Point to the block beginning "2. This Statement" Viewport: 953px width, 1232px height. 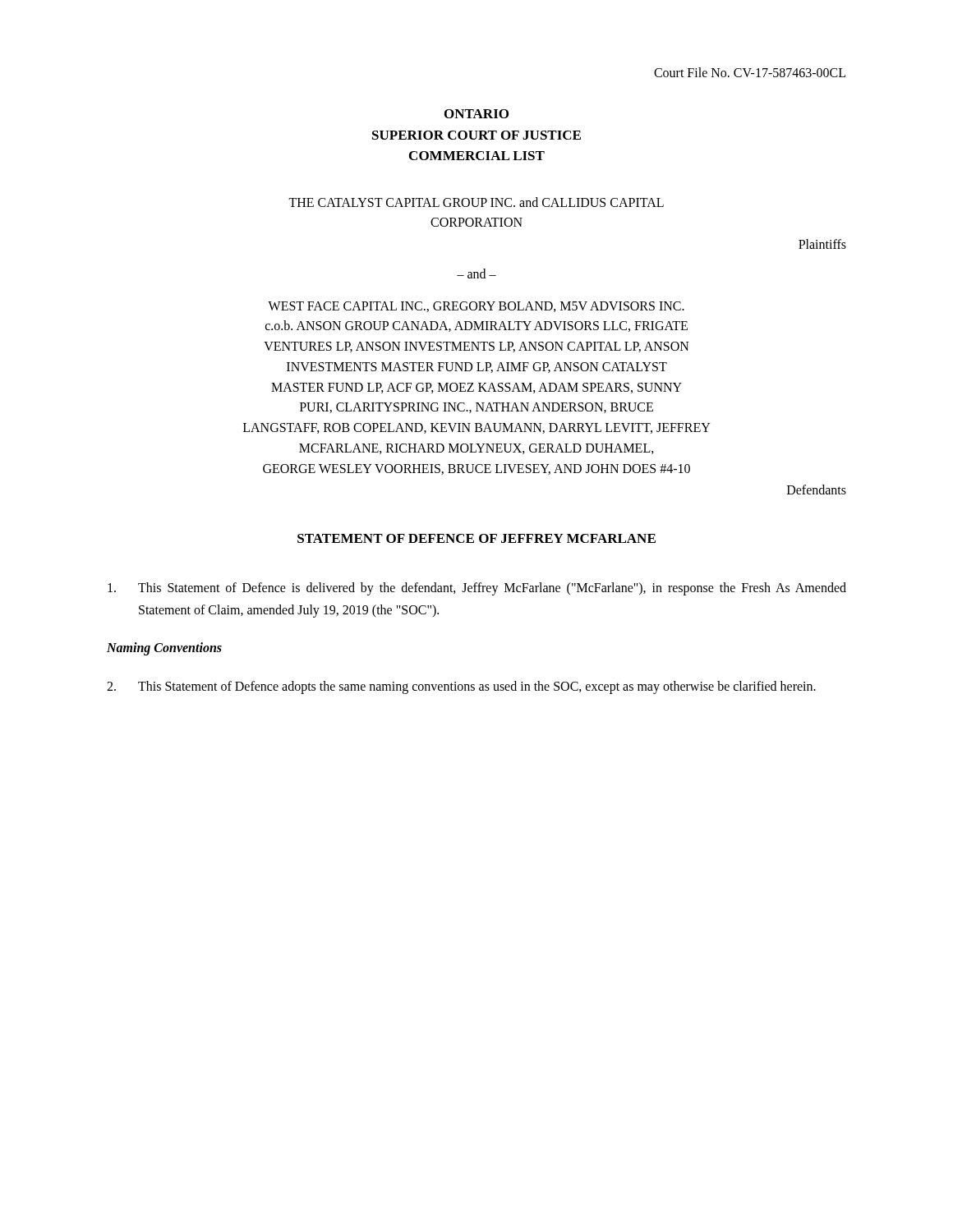coord(476,686)
